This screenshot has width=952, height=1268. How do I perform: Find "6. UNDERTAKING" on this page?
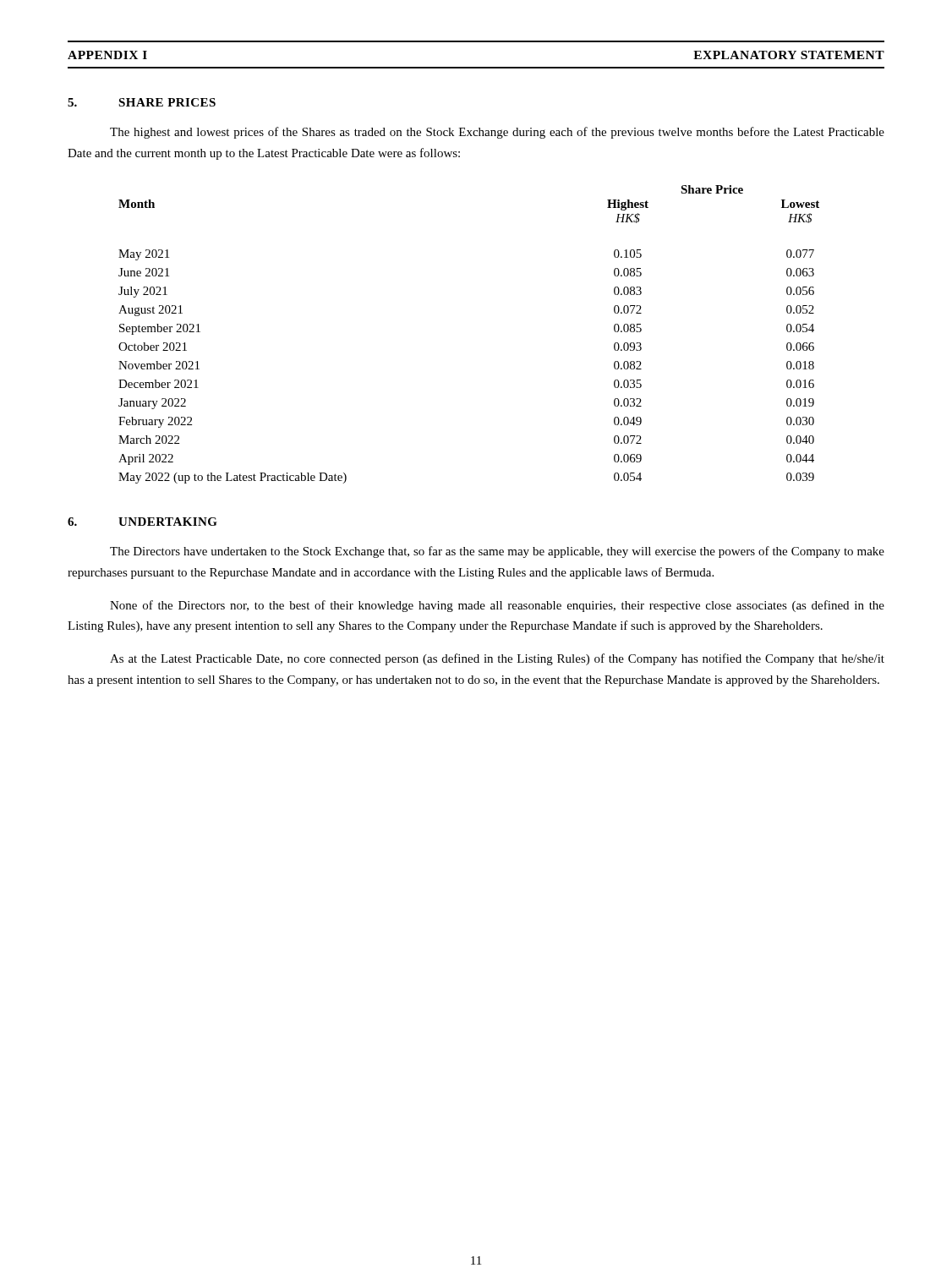point(143,522)
